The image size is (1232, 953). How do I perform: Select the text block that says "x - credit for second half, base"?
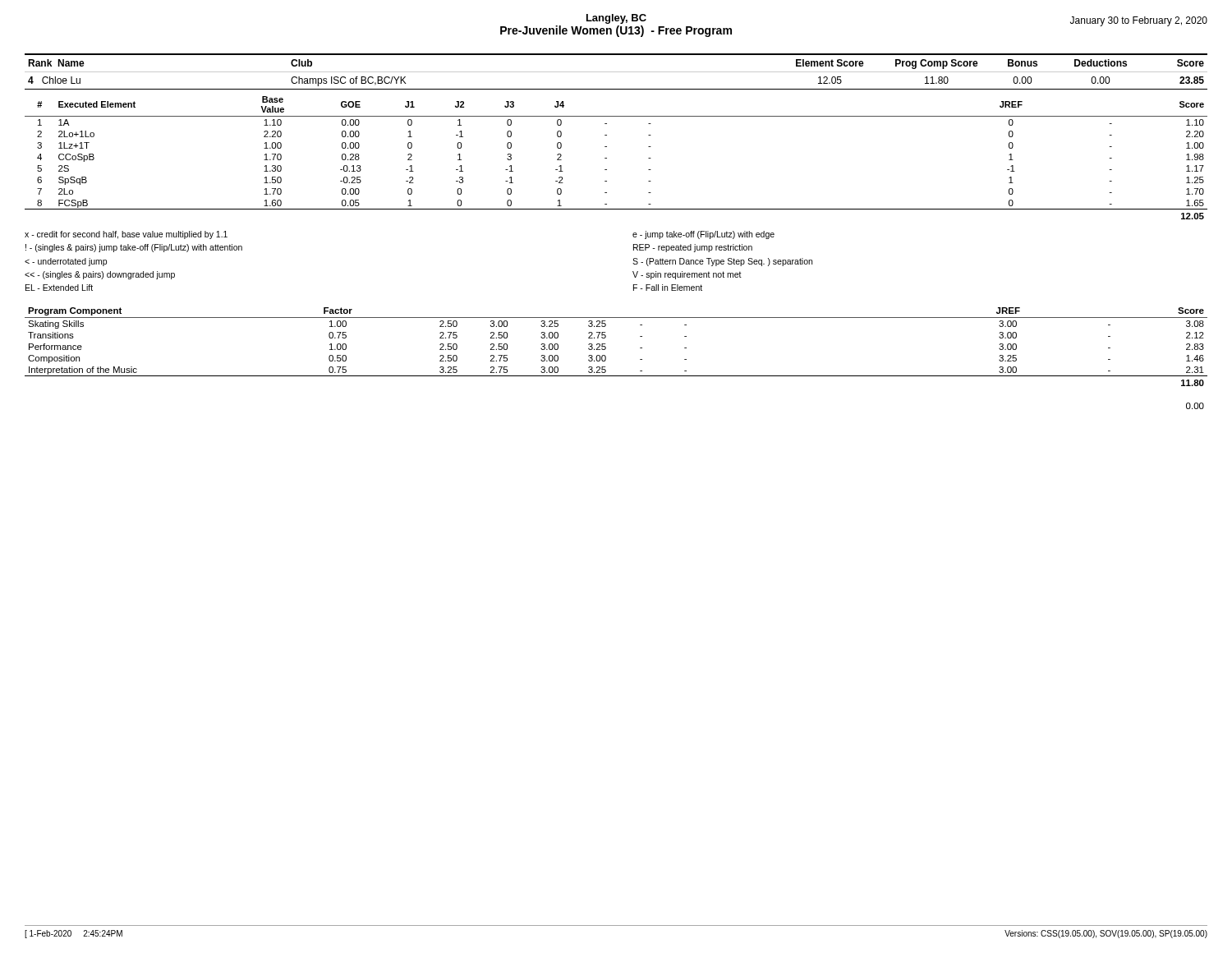[x=130, y=235]
